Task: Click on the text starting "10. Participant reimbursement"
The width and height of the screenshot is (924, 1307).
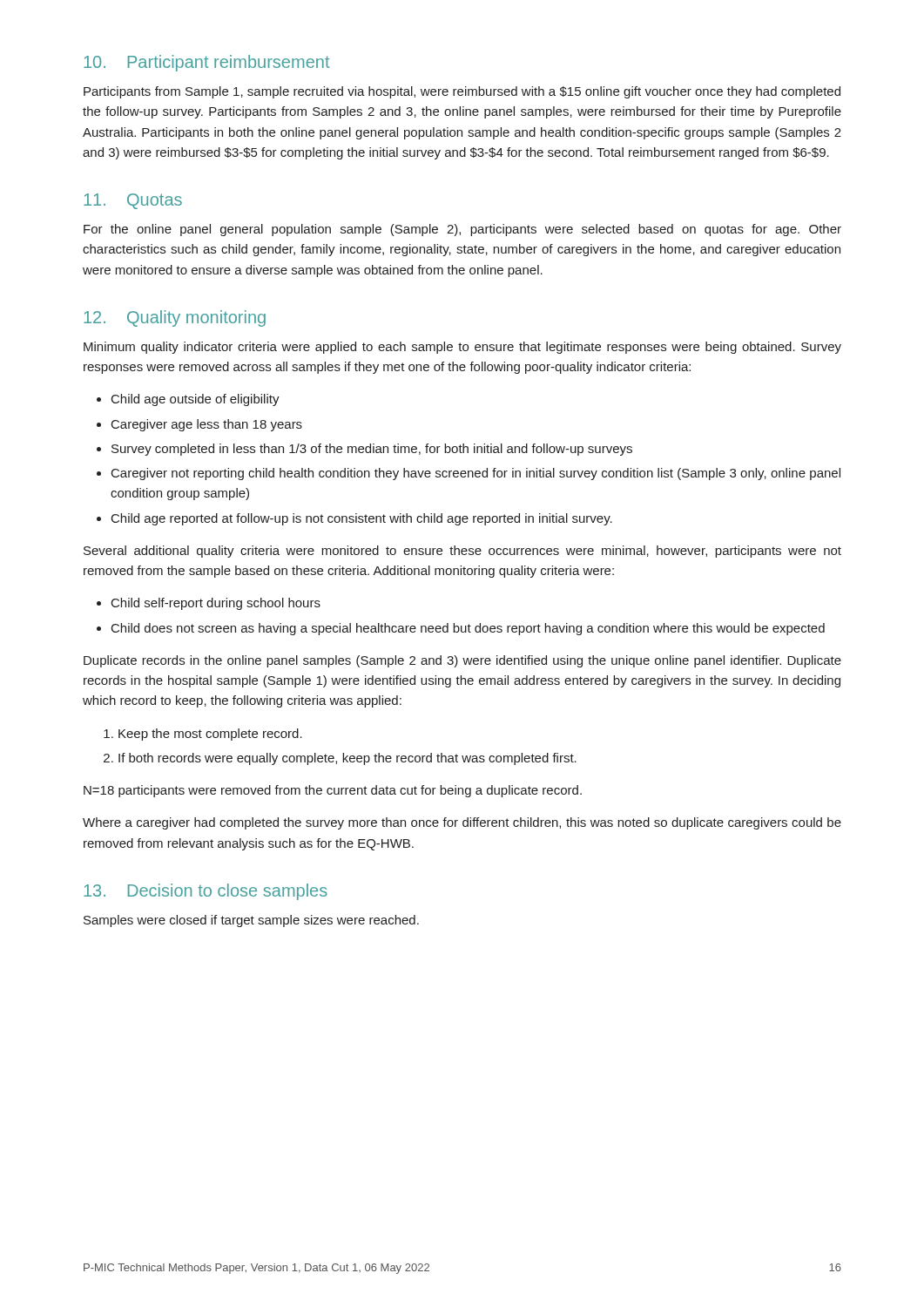Action: click(206, 62)
